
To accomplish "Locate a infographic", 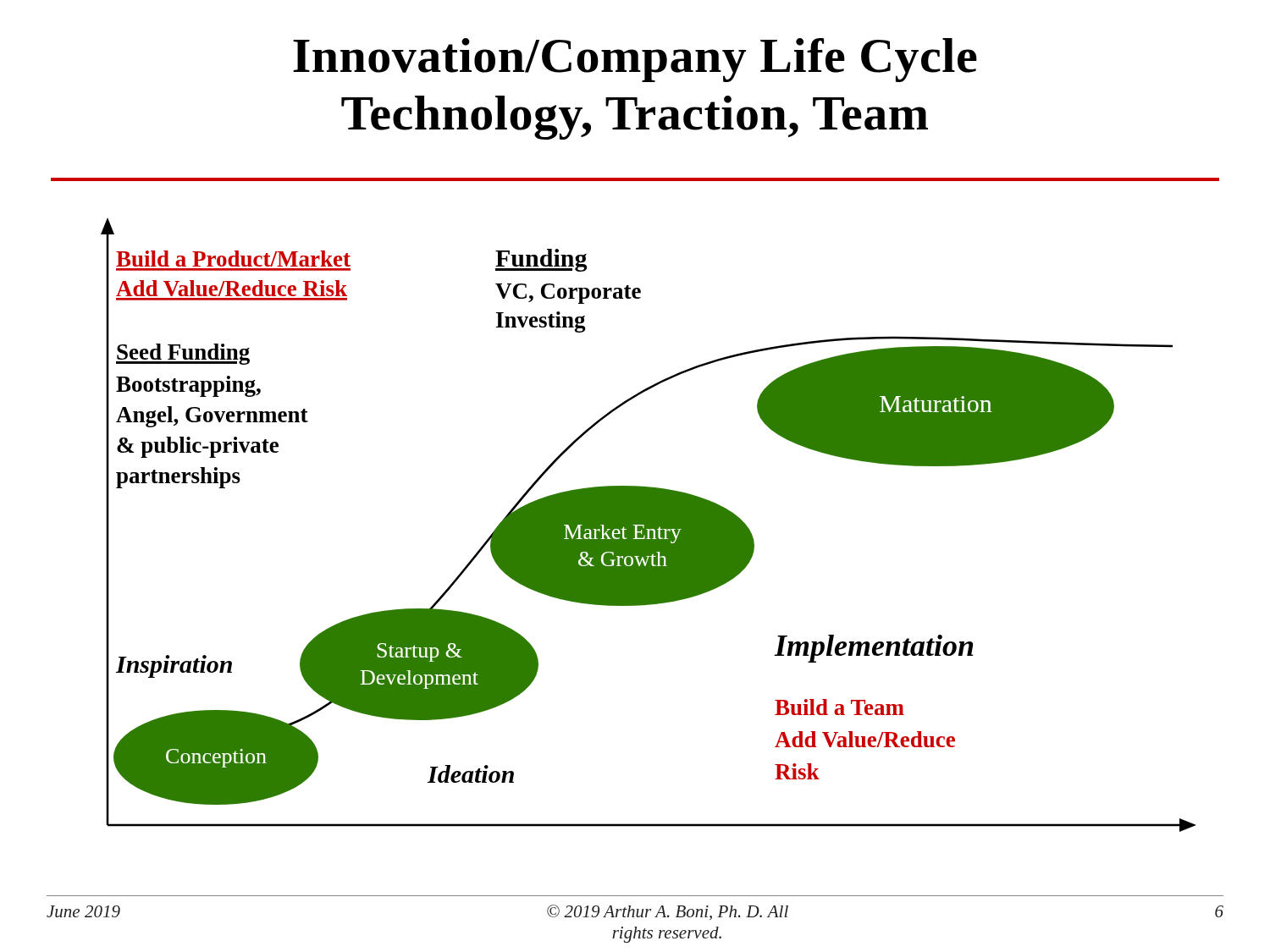I will [x=635, y=531].
